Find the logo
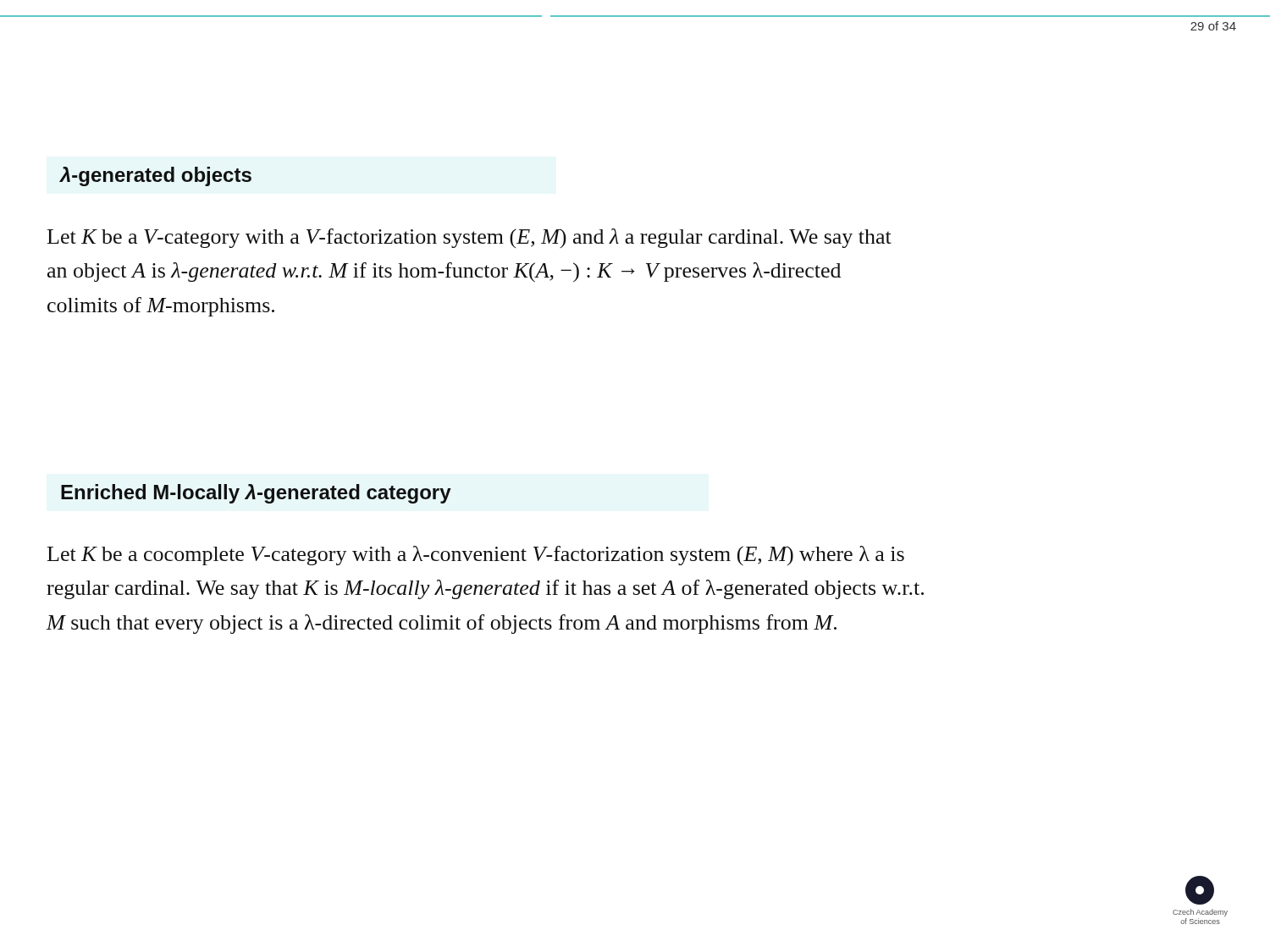Viewport: 1270px width, 952px height. pos(1200,901)
